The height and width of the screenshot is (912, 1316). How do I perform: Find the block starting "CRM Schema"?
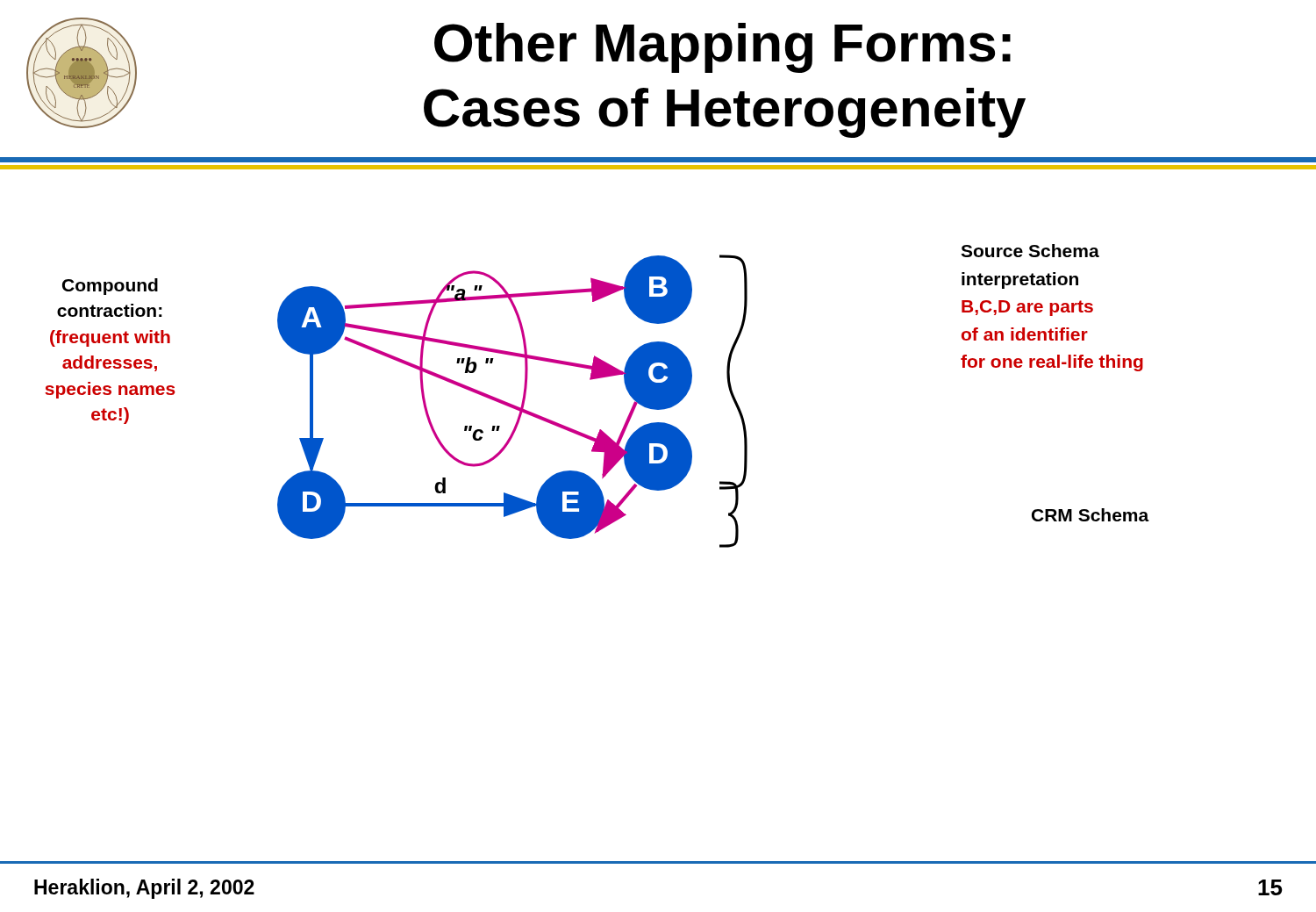pyautogui.click(x=1090, y=515)
